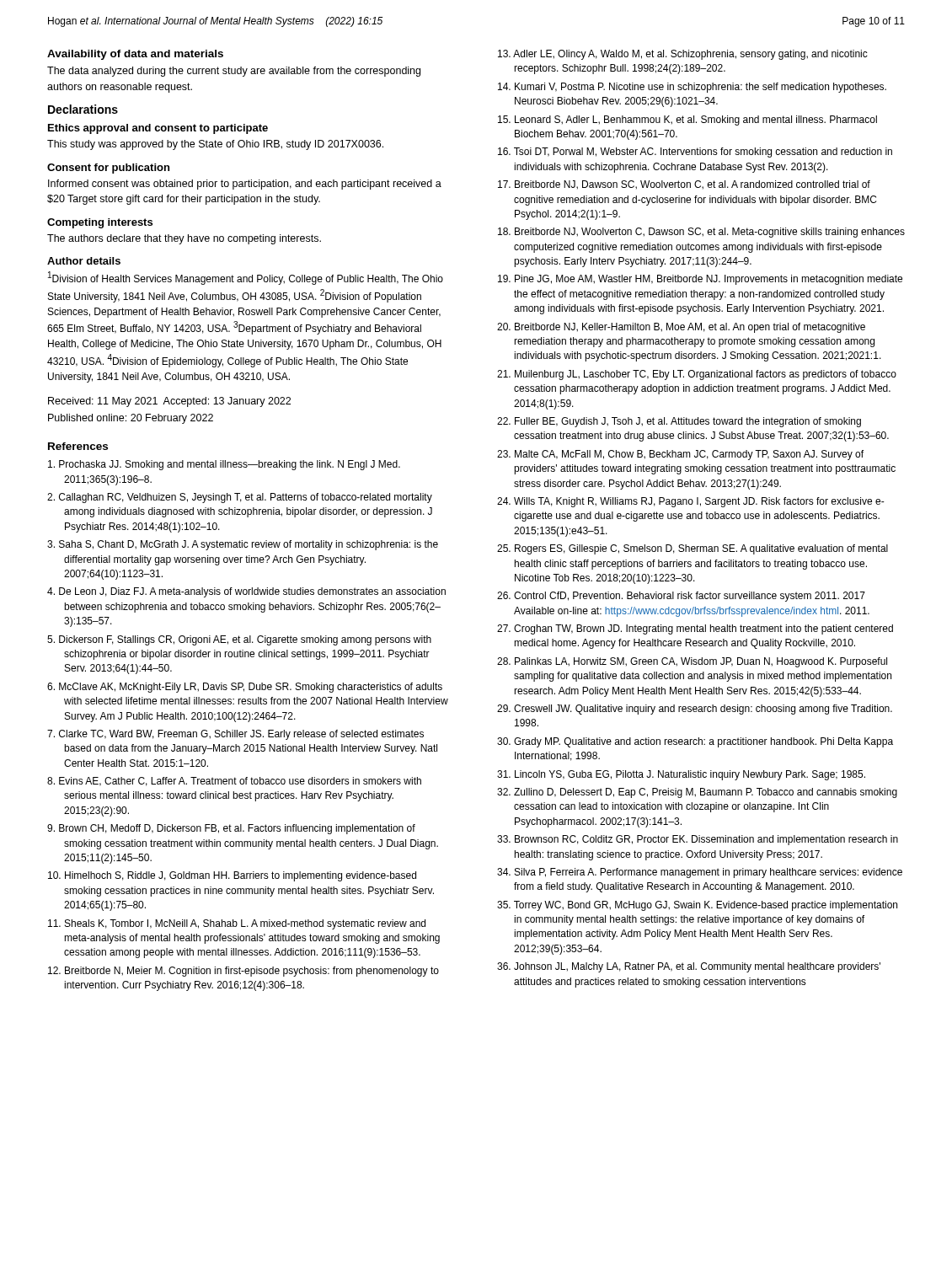Select the list item that says "23. Malte CA, McFall"

696,469
